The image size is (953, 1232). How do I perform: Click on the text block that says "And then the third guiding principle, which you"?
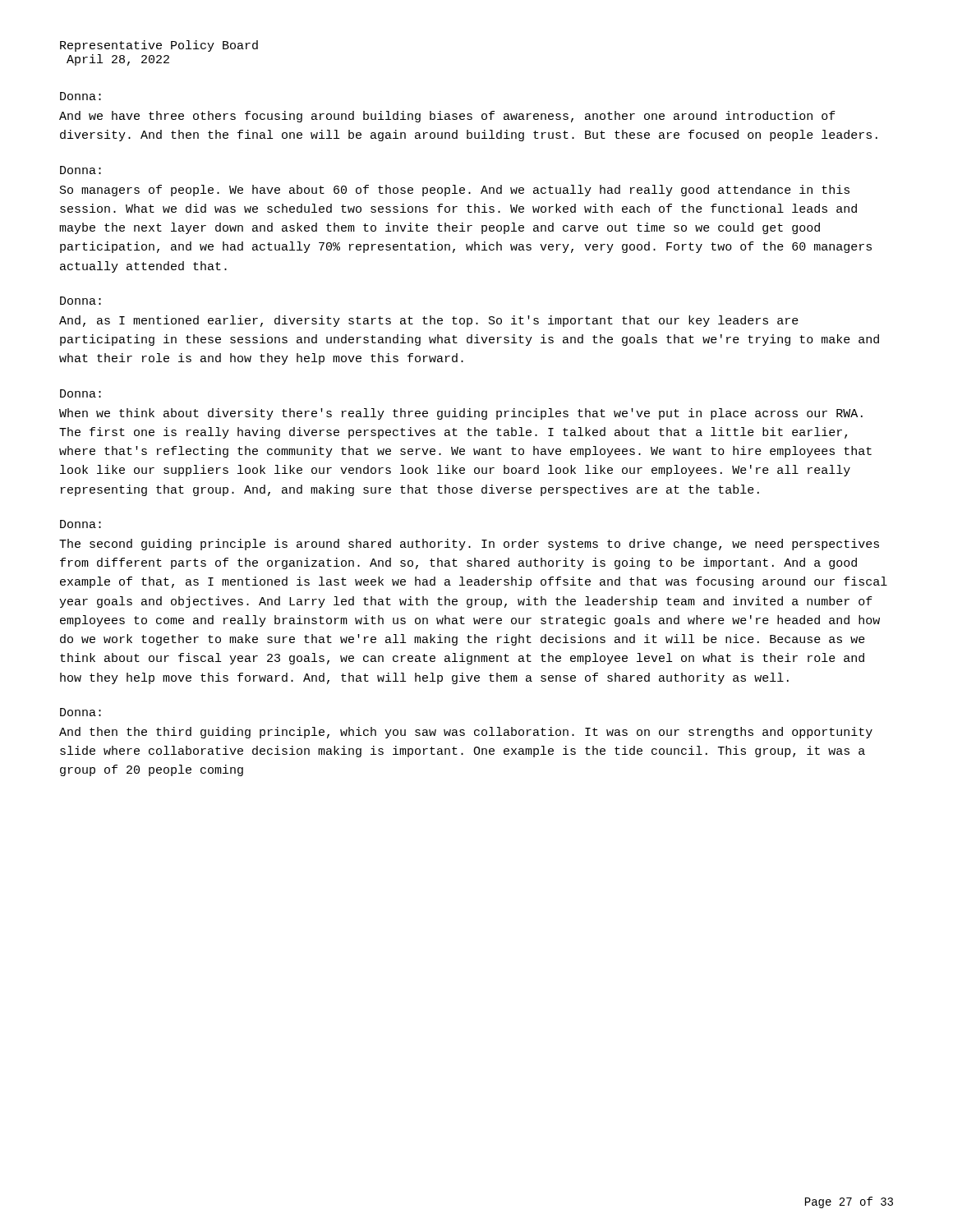pyautogui.click(x=466, y=752)
